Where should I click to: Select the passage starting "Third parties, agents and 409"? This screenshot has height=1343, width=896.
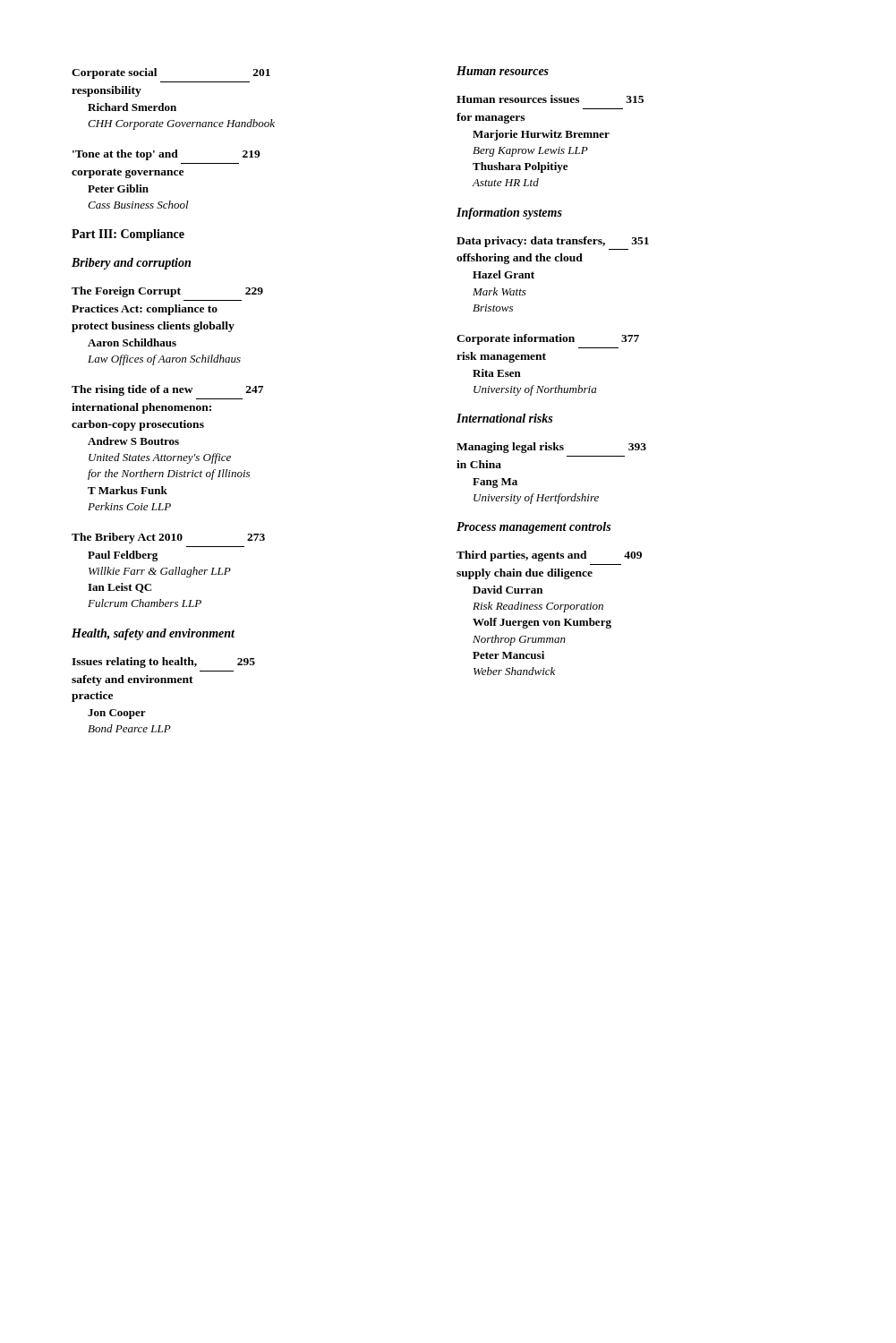pyautogui.click(x=549, y=556)
